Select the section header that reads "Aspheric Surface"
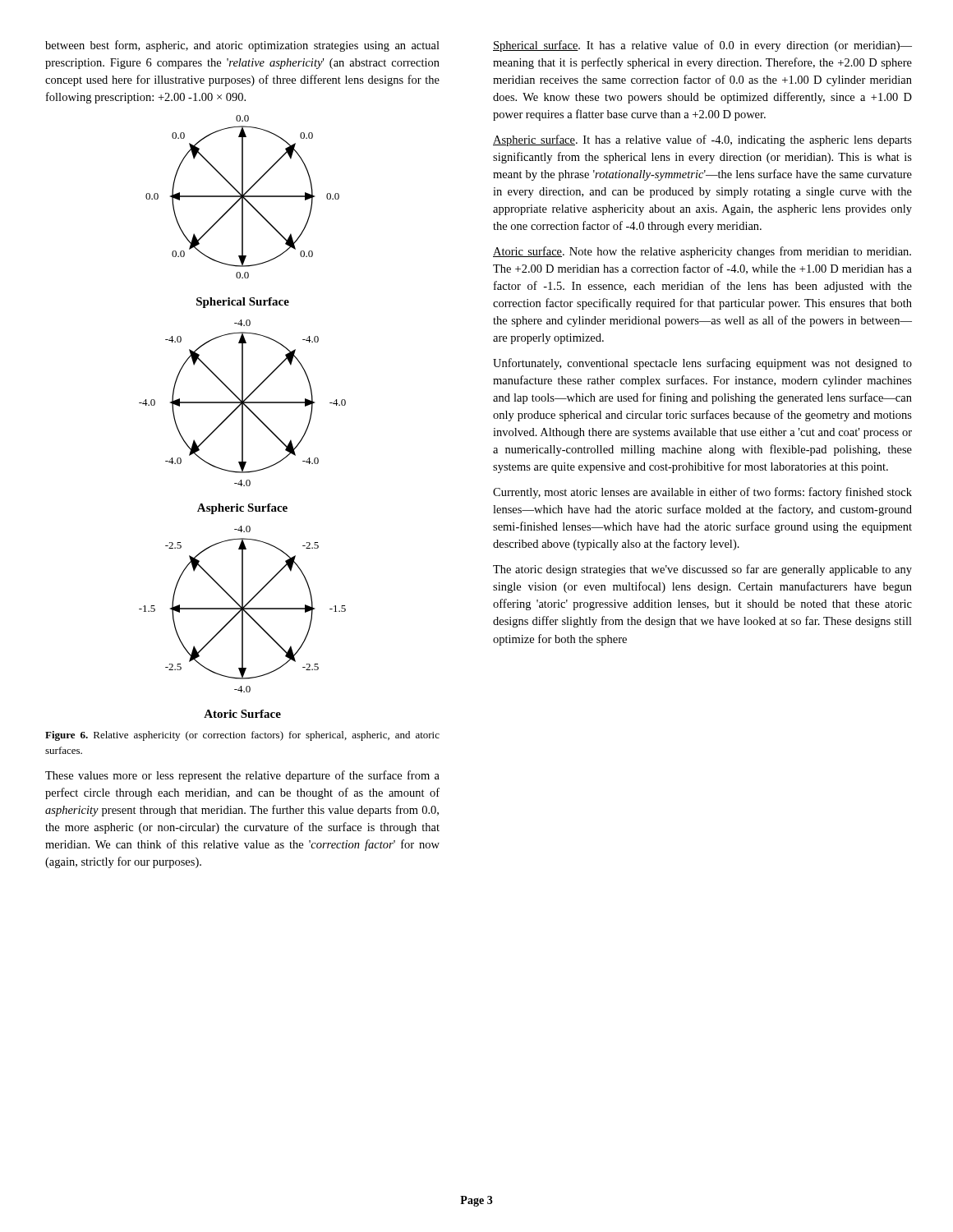Screen dimensions: 1232x953 tap(242, 507)
